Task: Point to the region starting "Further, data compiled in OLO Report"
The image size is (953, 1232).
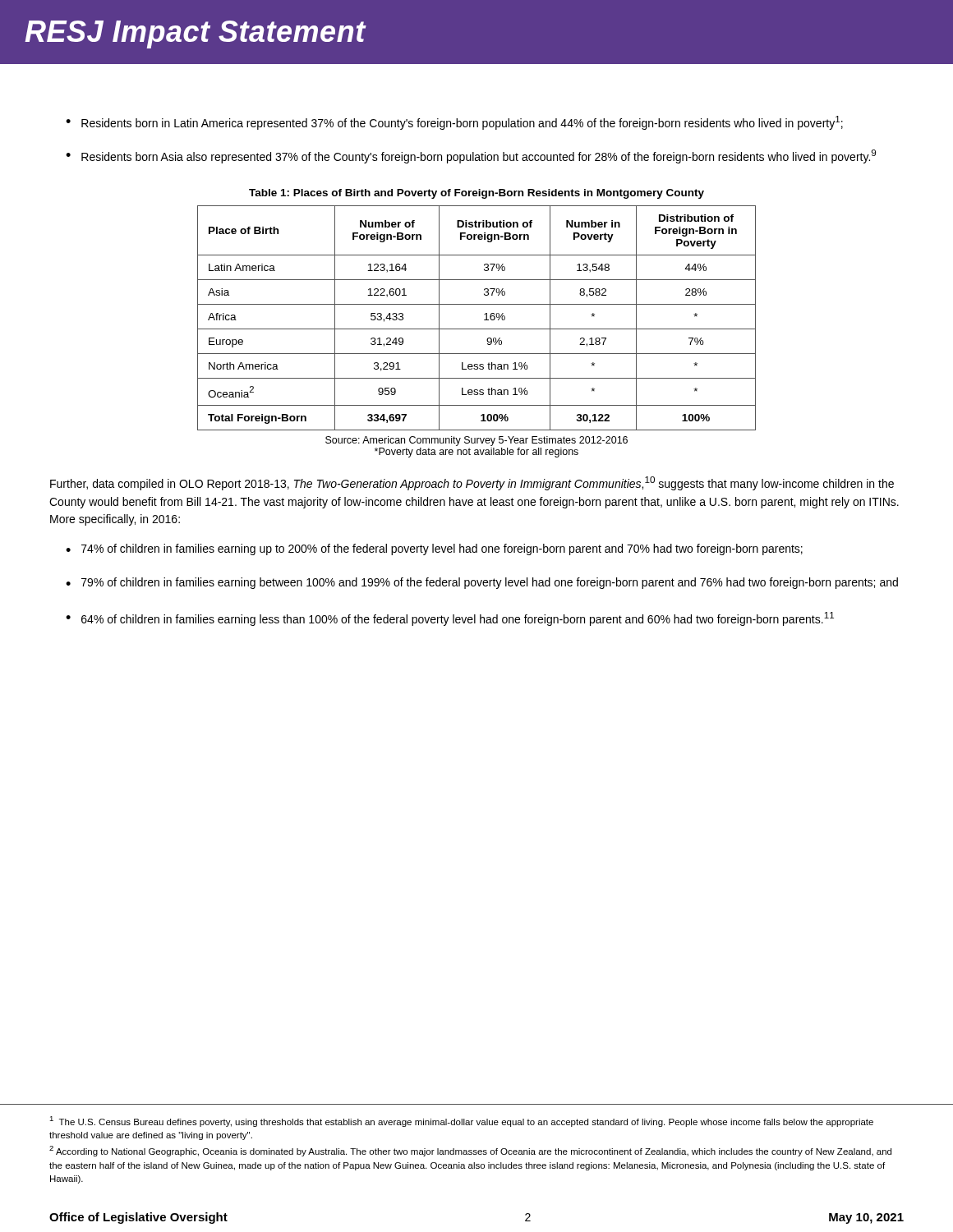Action: [474, 500]
